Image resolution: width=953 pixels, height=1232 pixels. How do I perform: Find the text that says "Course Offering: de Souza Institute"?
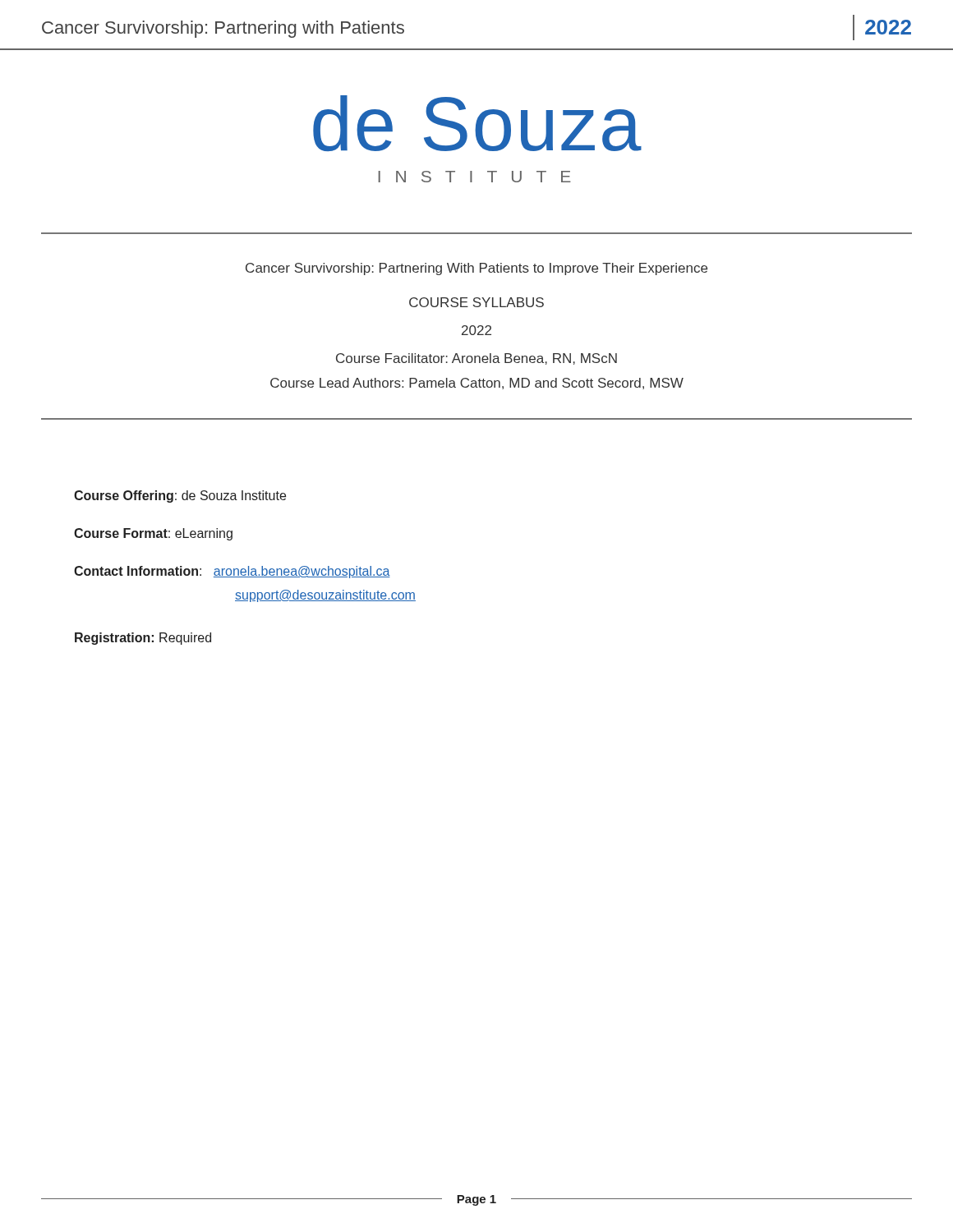pos(180,496)
